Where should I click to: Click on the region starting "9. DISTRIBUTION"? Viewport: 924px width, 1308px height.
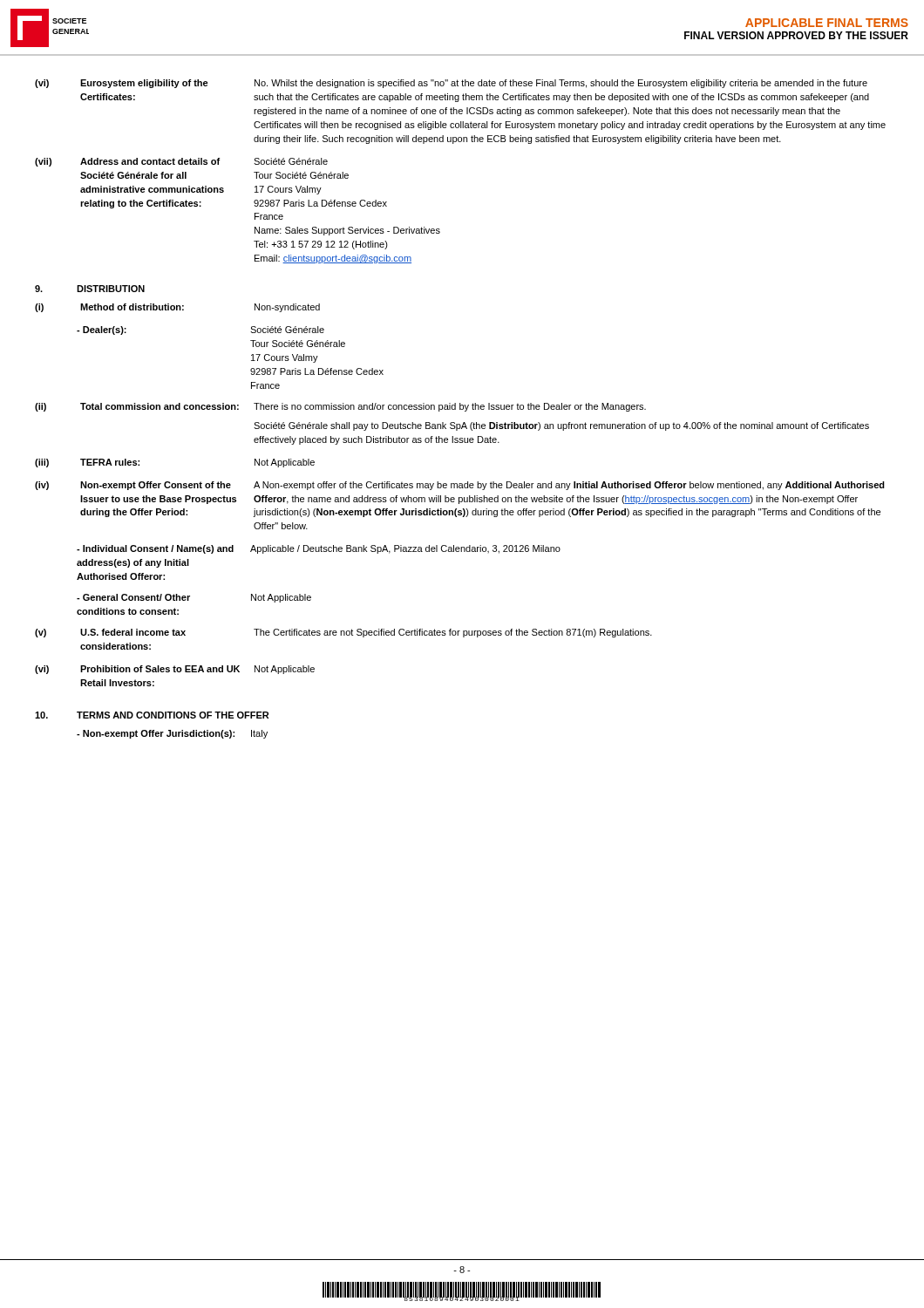(x=90, y=289)
